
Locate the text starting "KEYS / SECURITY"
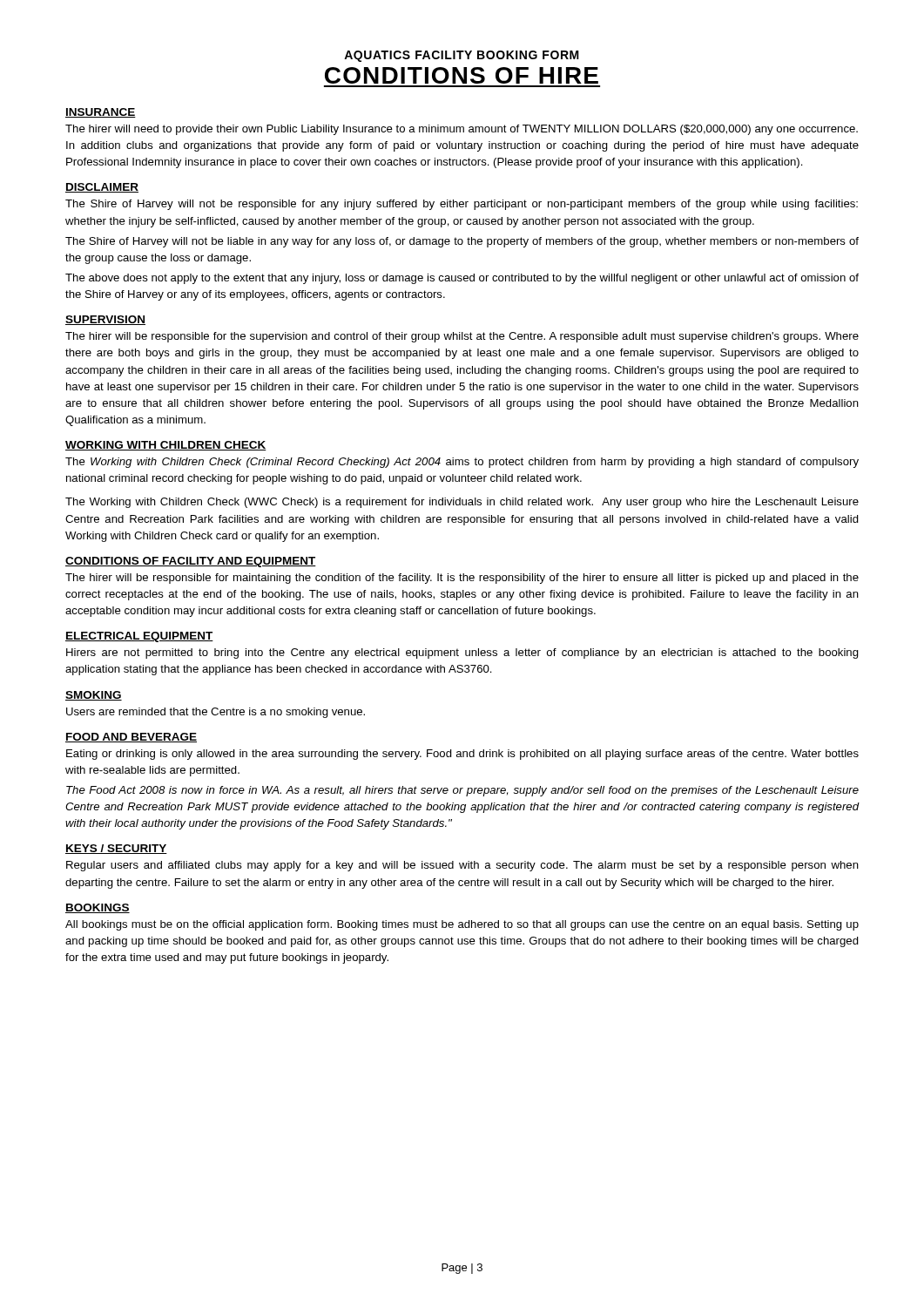(x=116, y=849)
